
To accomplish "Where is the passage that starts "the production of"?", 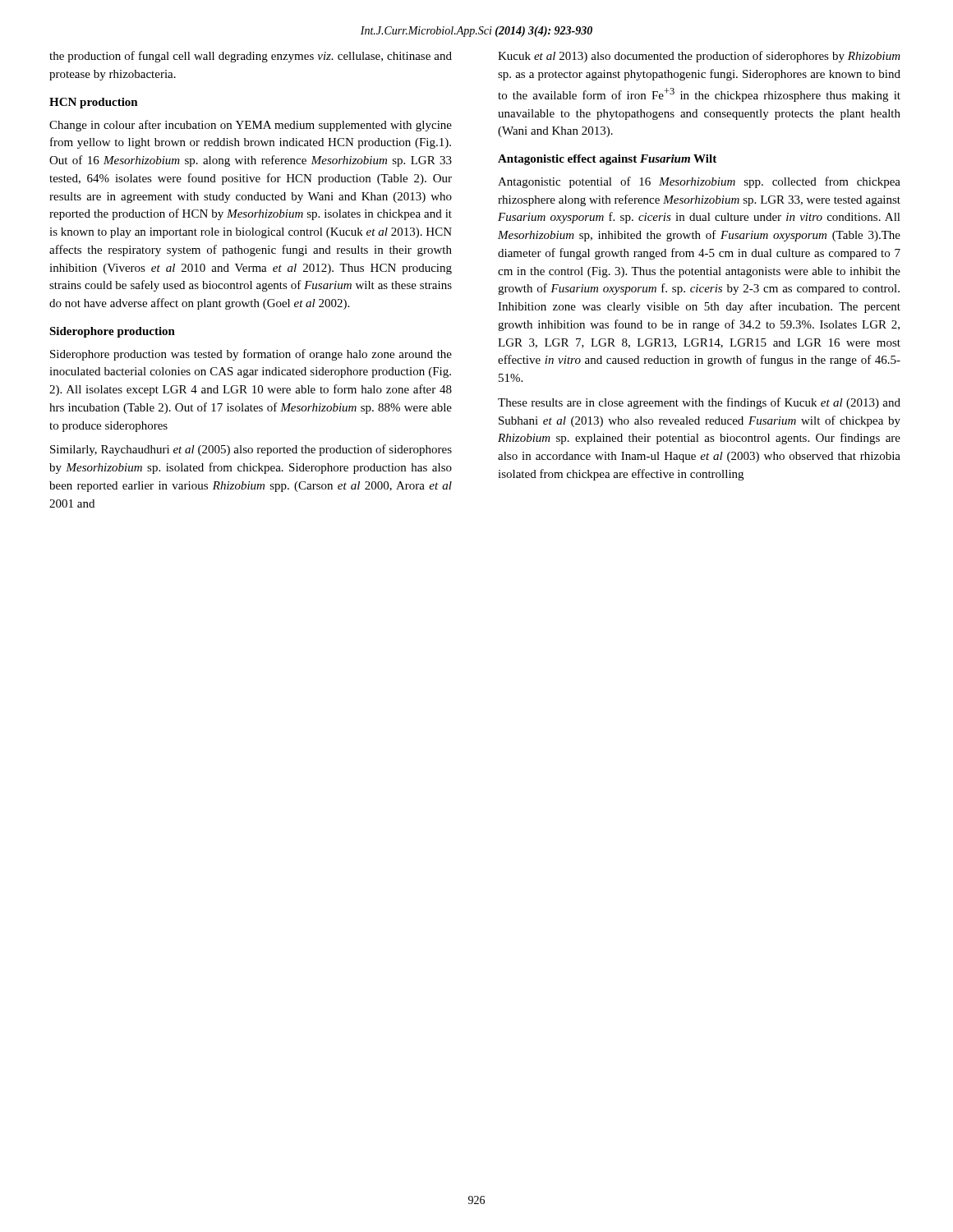I will coord(251,66).
